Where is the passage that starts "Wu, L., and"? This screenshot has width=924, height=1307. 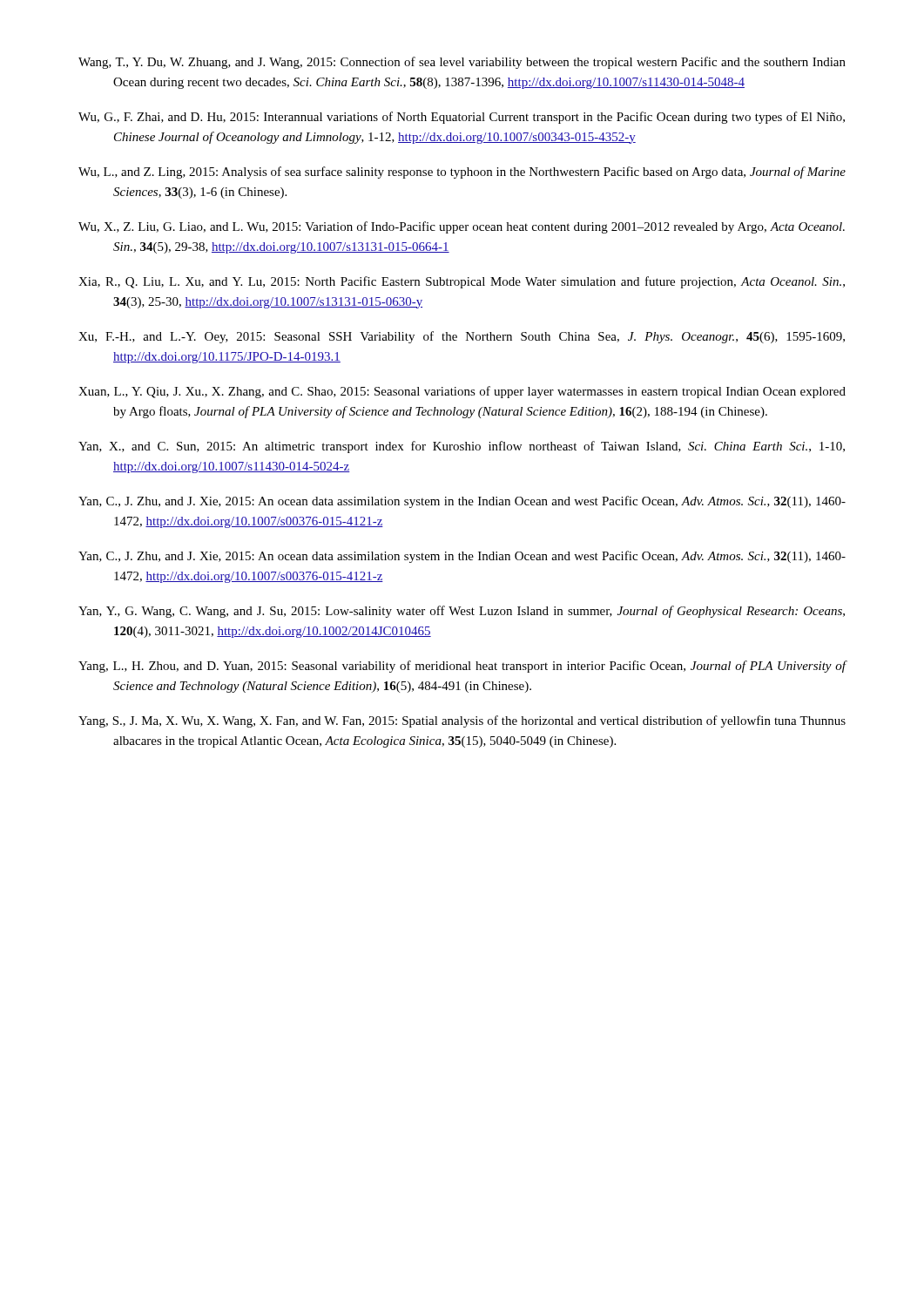click(462, 181)
